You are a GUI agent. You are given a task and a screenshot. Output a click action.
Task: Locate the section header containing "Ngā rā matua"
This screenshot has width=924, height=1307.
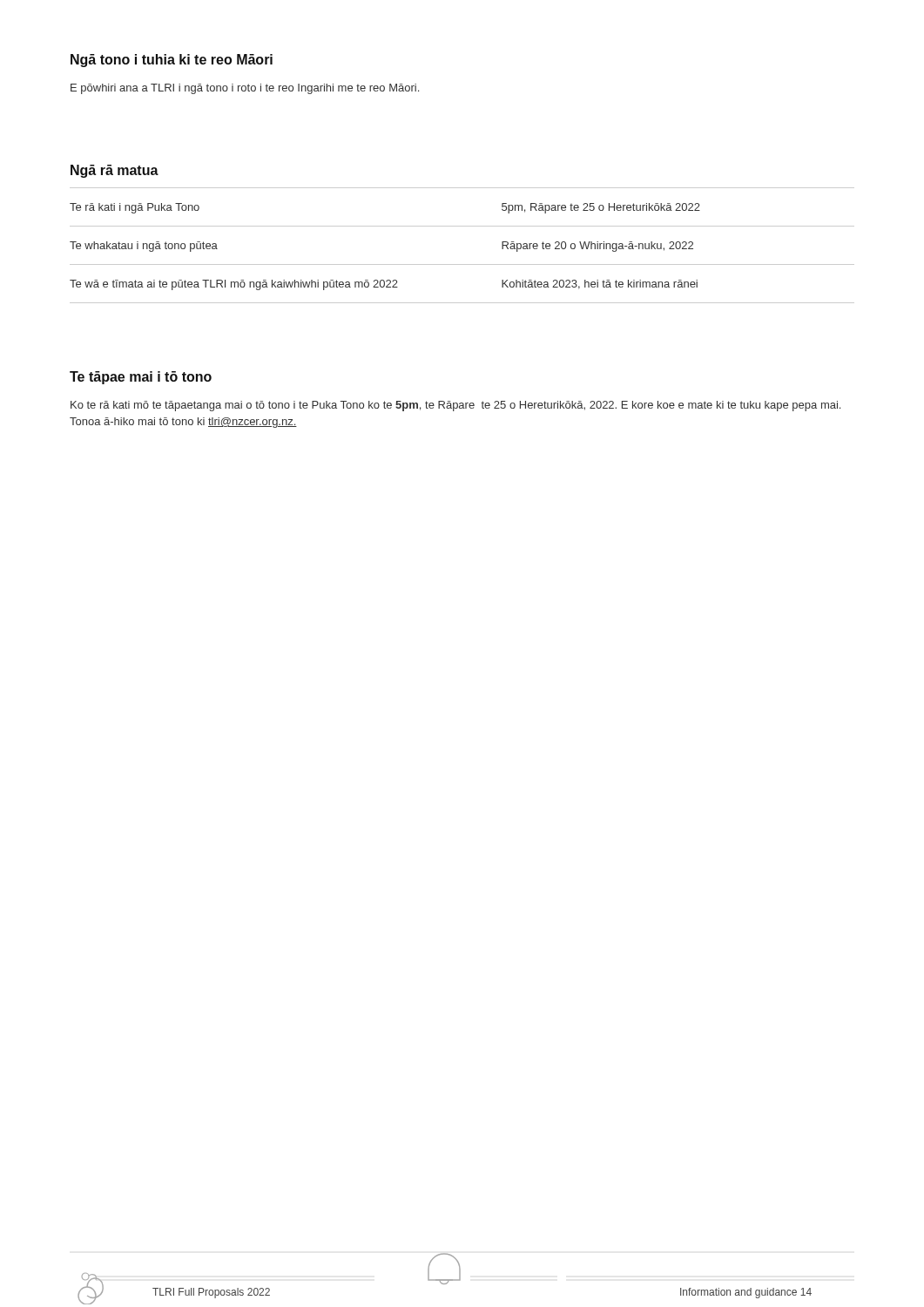pos(114,170)
